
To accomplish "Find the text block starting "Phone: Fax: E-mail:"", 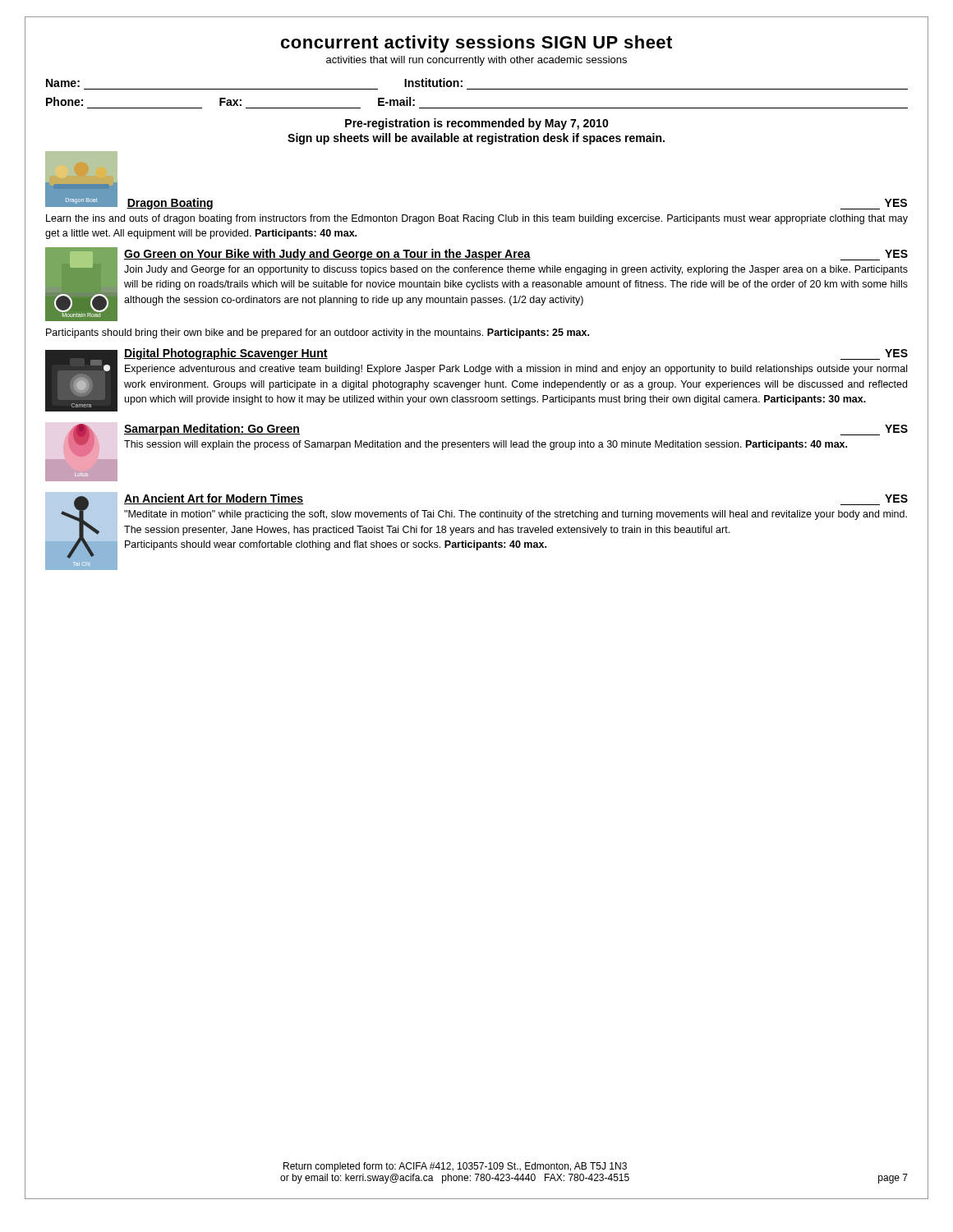I will click(x=476, y=101).
